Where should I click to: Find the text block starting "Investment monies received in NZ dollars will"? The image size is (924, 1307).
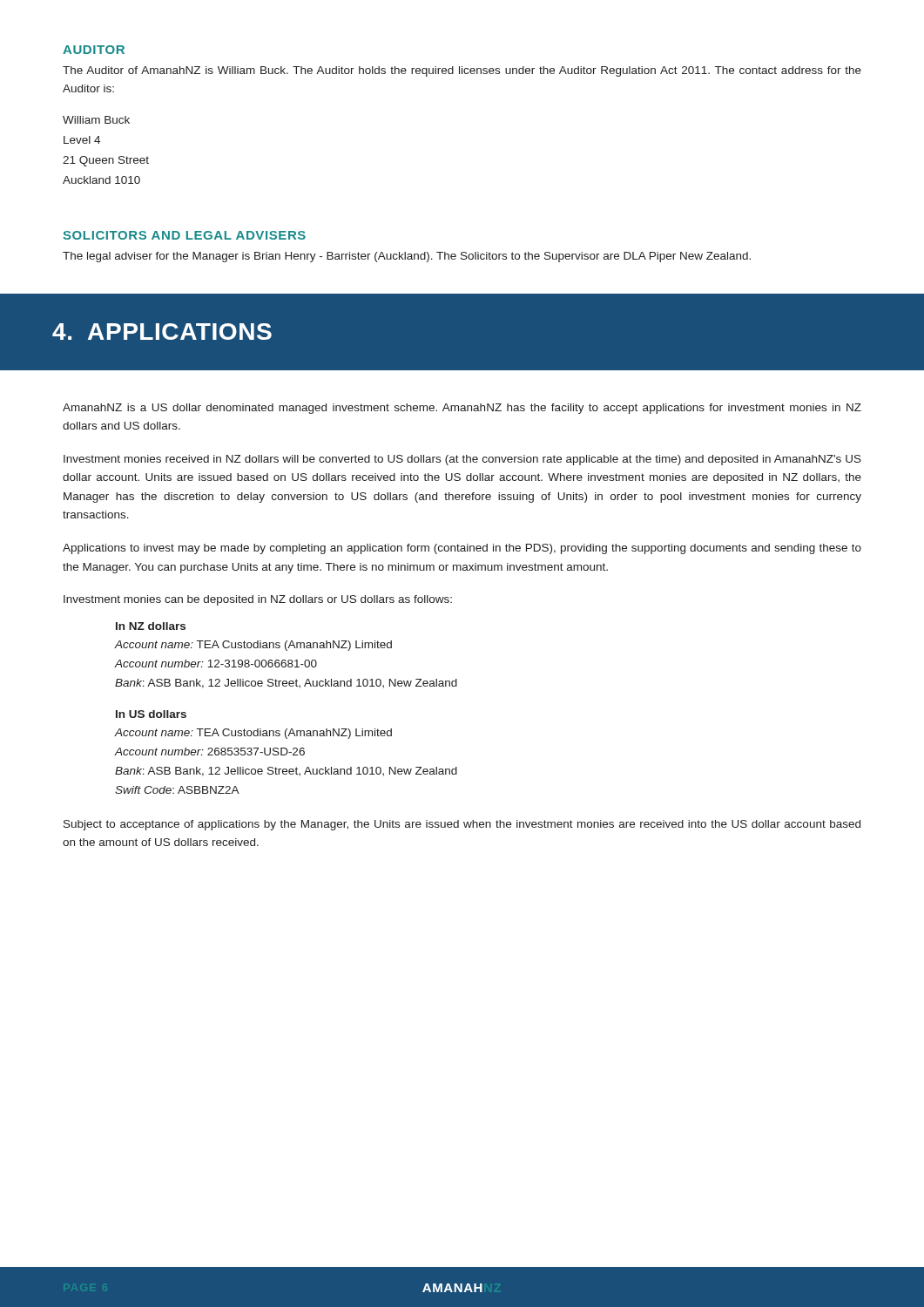coord(462,487)
